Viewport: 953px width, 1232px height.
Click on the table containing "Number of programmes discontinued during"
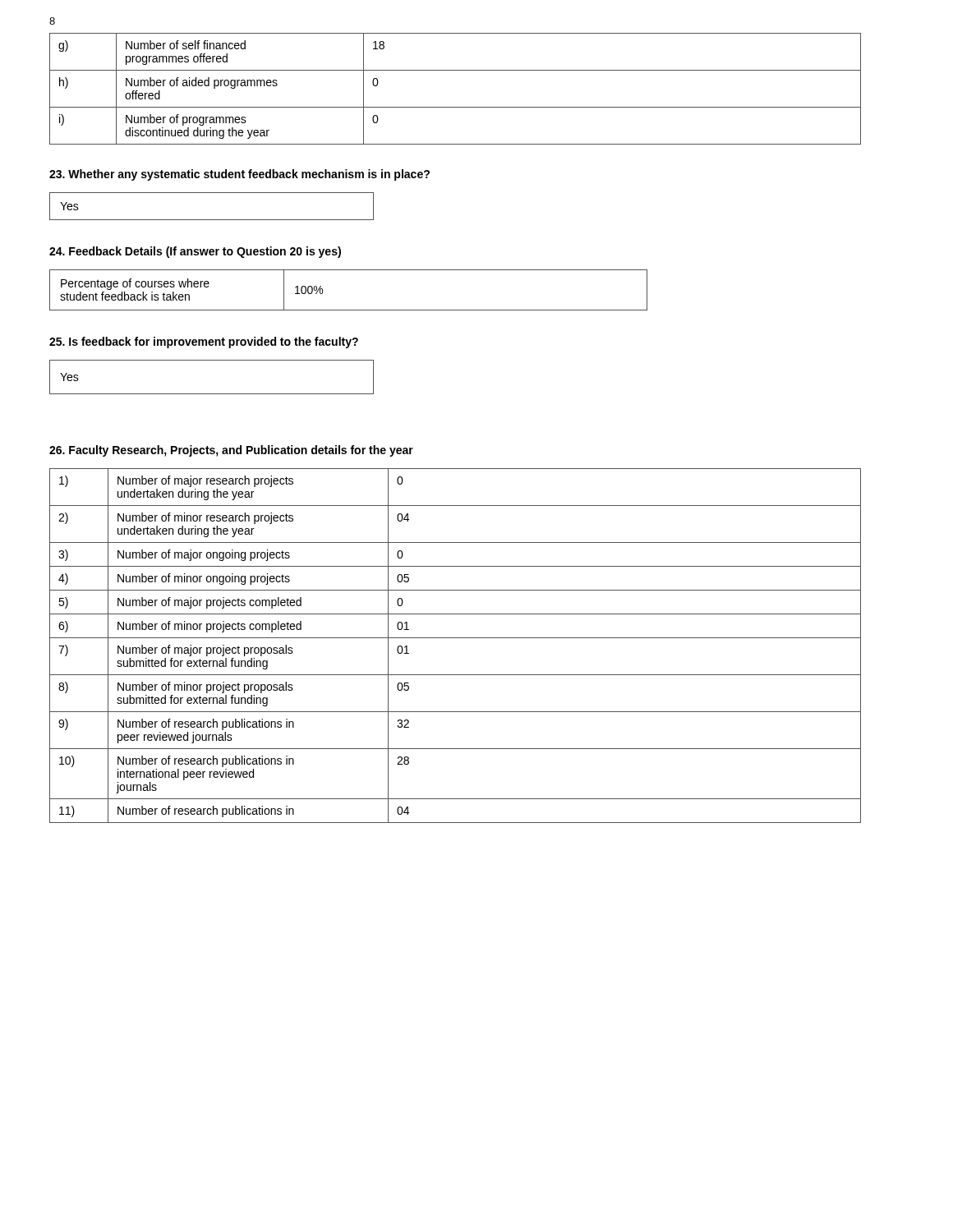(476, 89)
